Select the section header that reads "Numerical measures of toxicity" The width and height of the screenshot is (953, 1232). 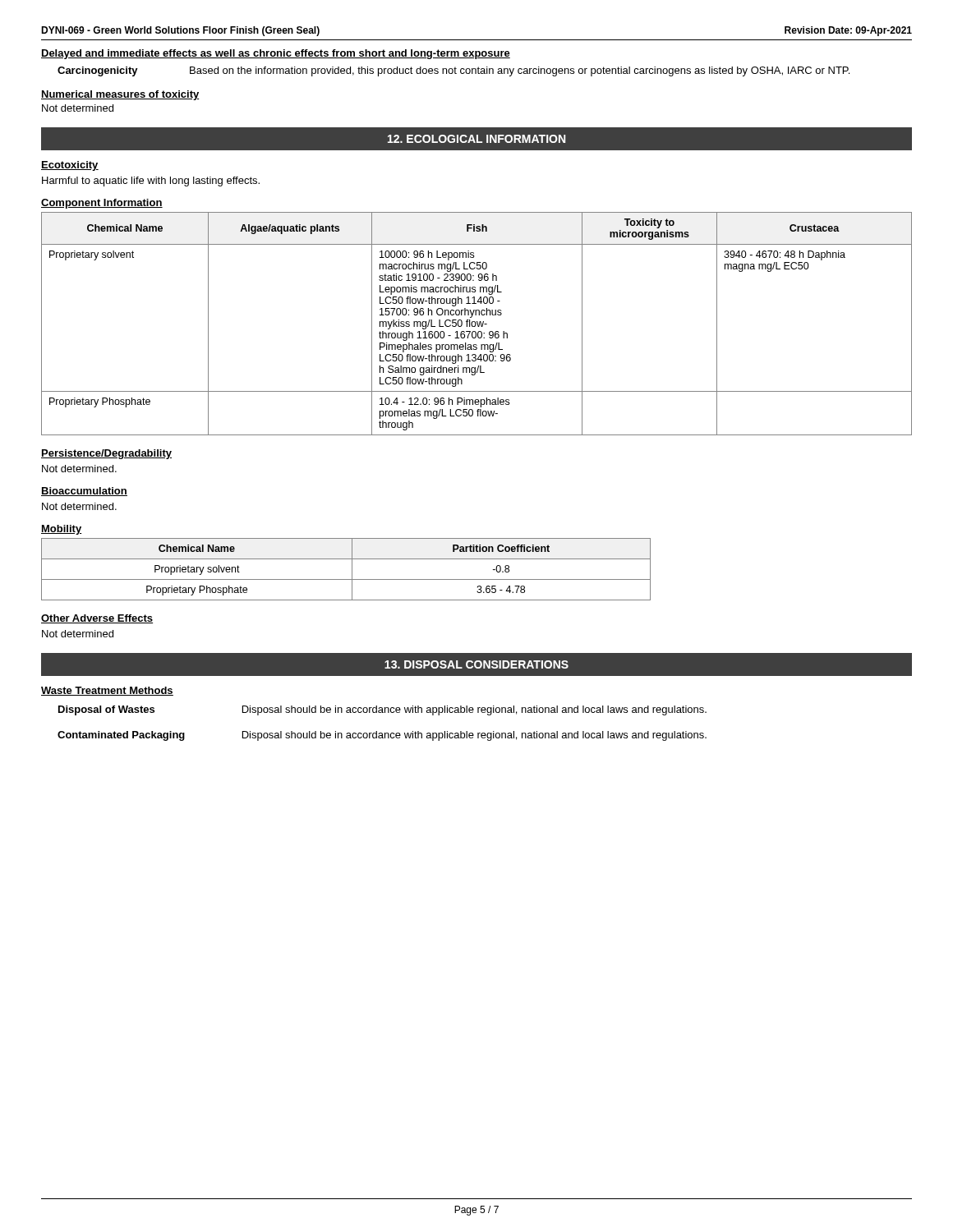click(120, 94)
